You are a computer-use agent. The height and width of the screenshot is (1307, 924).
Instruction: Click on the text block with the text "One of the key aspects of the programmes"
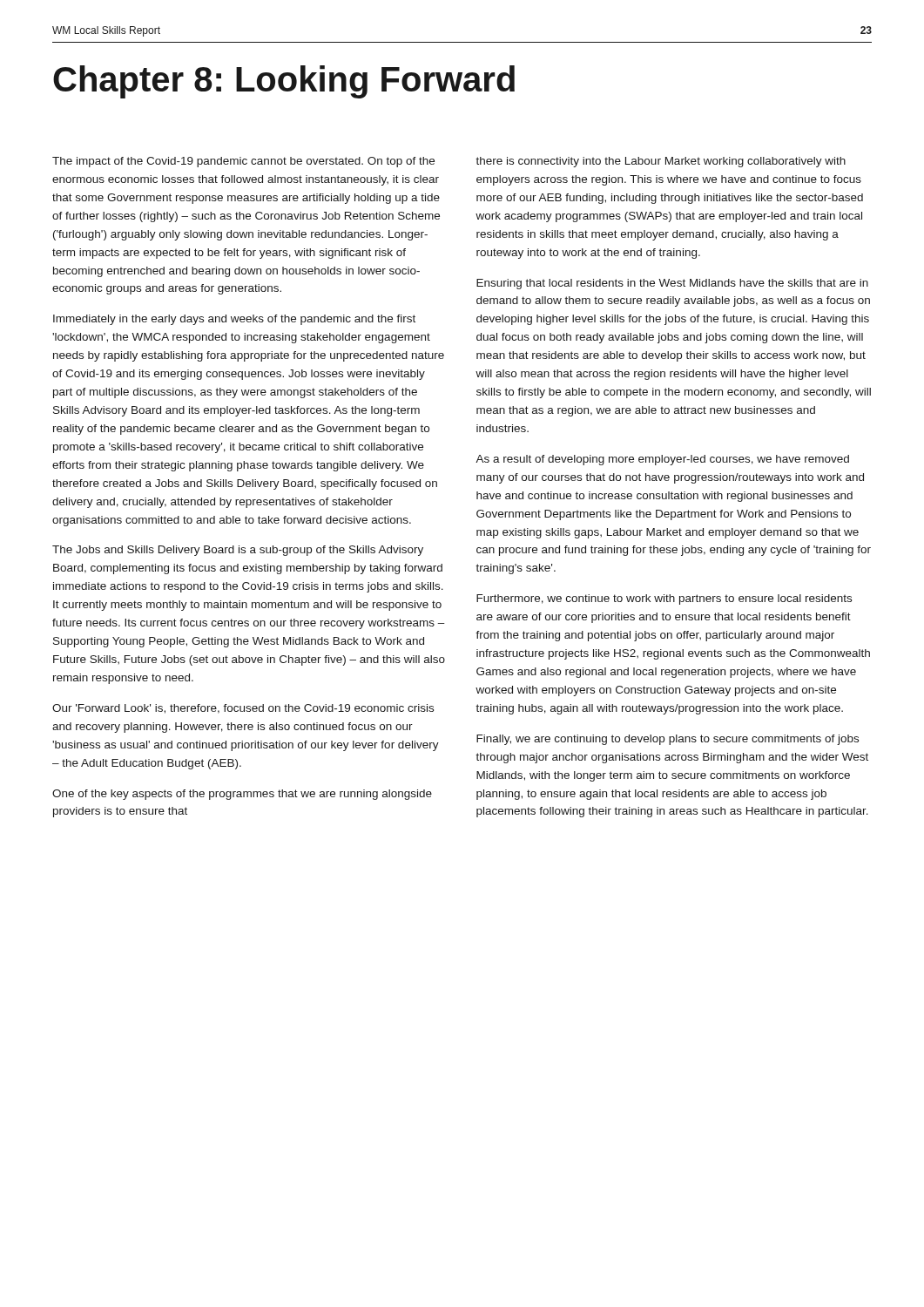pyautogui.click(x=250, y=803)
